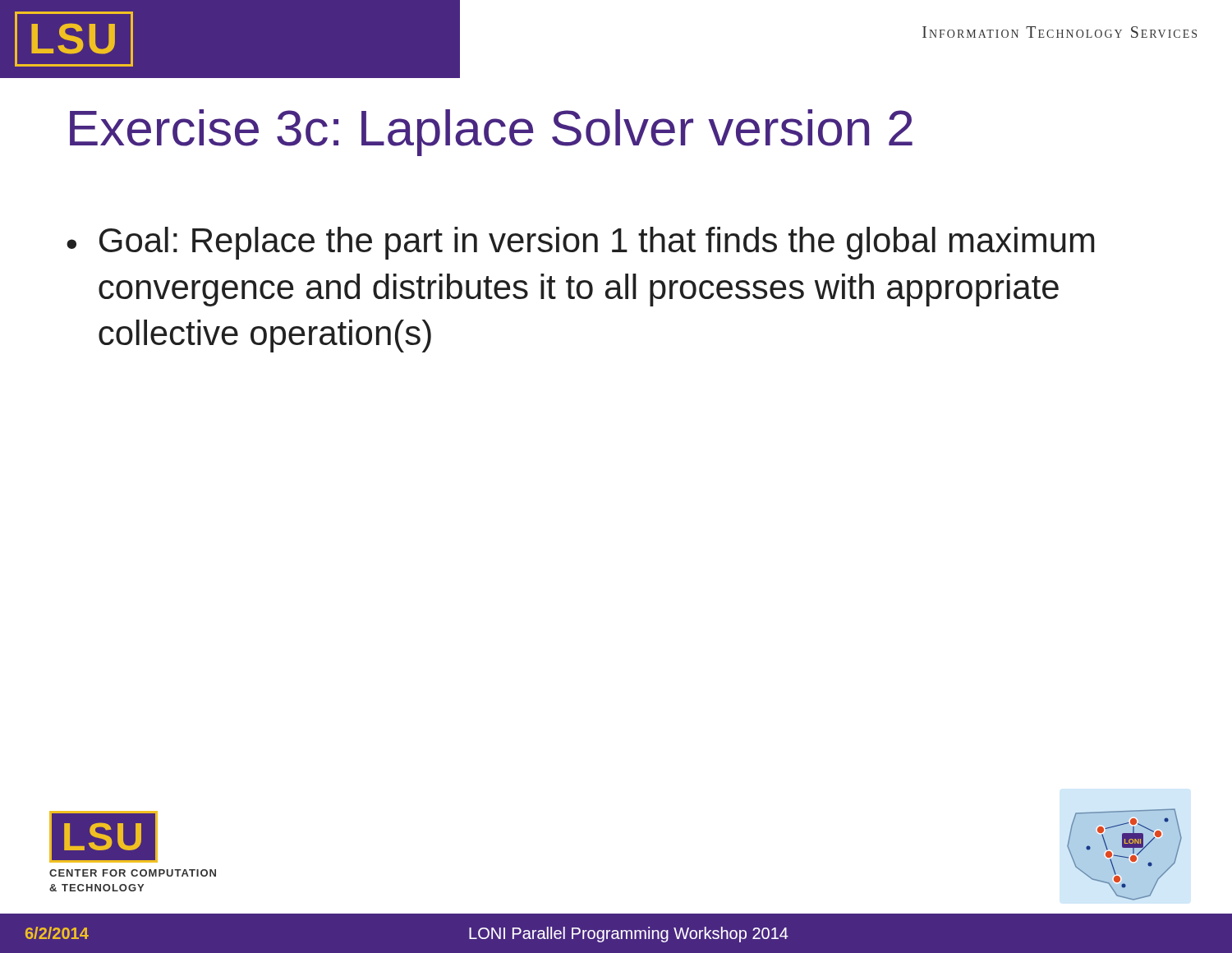The width and height of the screenshot is (1232, 953).
Task: Select the map
Action: pyautogui.click(x=1125, y=846)
